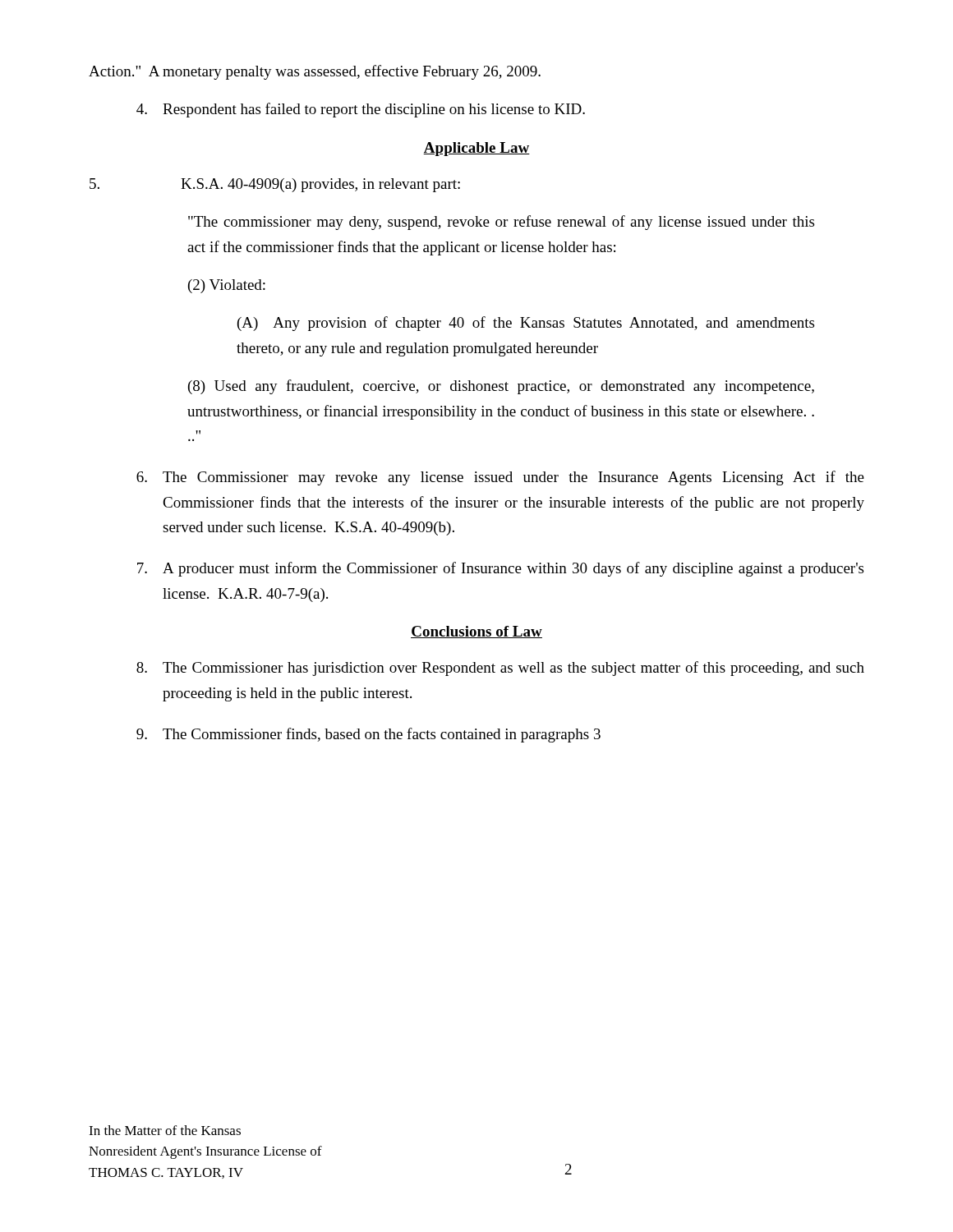The image size is (953, 1232).
Task: Find the region starting ""The commissioner may deny, suspend, revoke or refuse"
Action: pos(501,234)
